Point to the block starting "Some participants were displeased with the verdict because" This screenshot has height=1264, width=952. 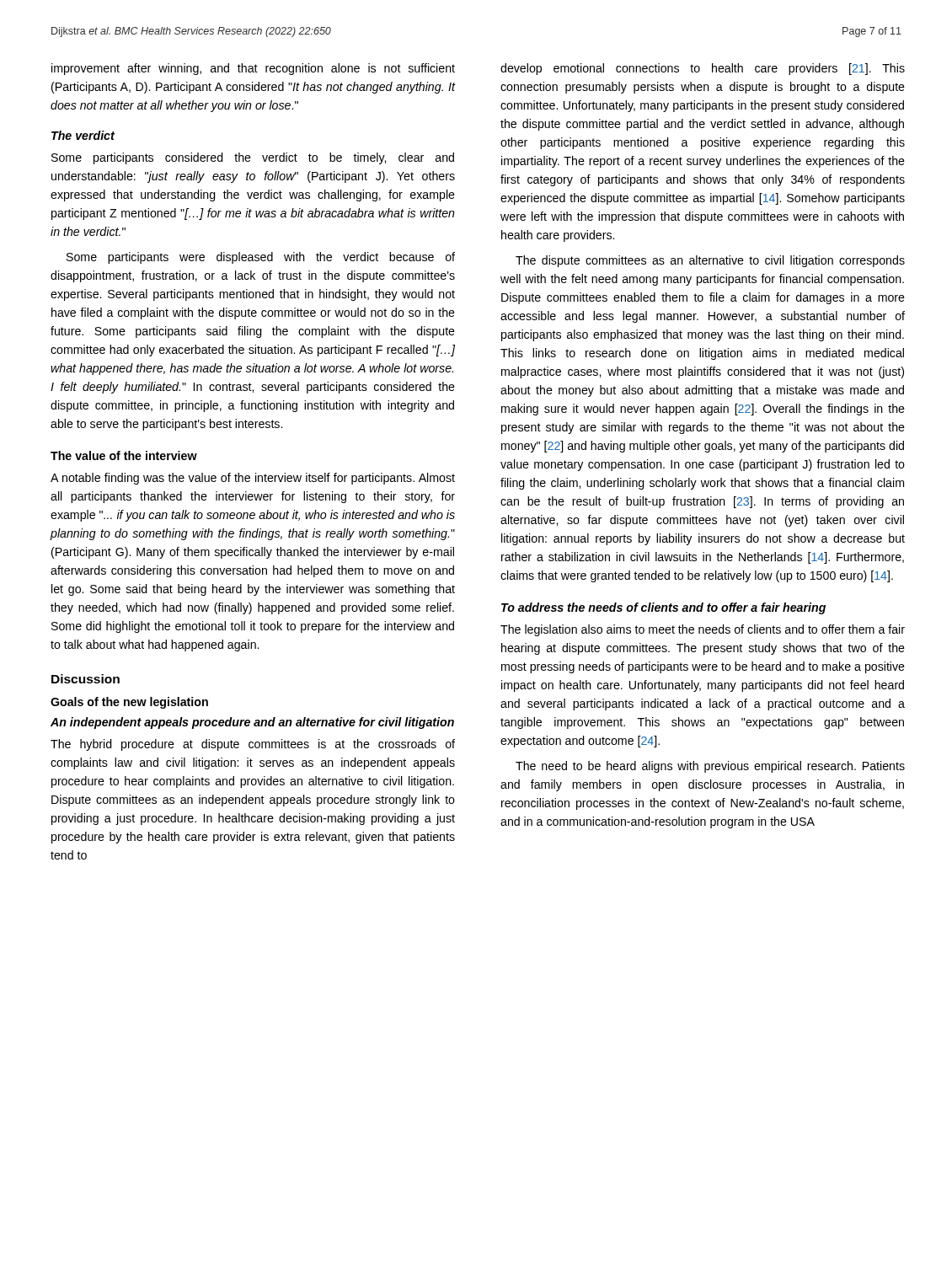pos(253,340)
